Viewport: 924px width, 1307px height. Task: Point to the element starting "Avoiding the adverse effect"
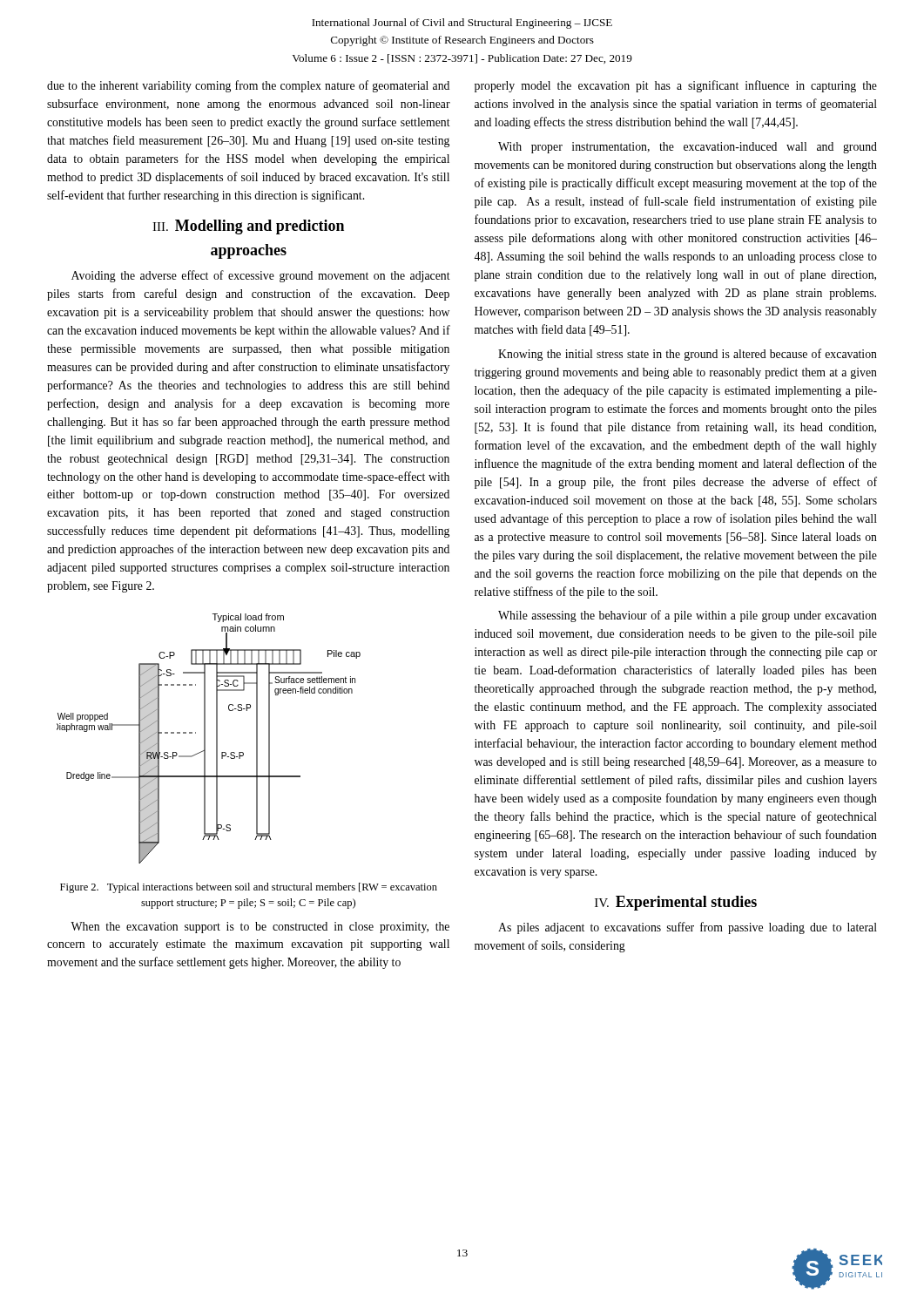248,431
